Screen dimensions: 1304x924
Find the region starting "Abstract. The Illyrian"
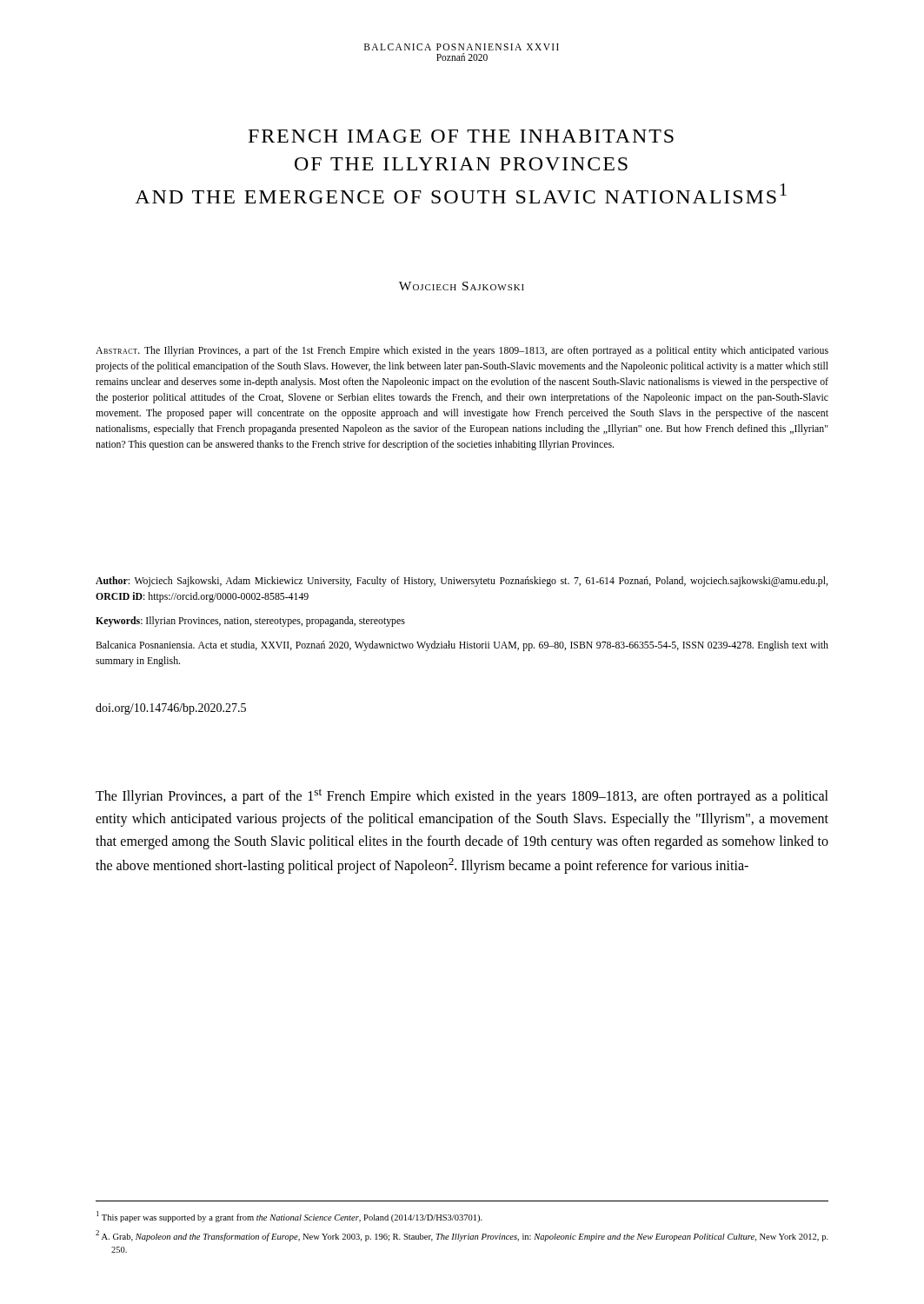point(462,398)
